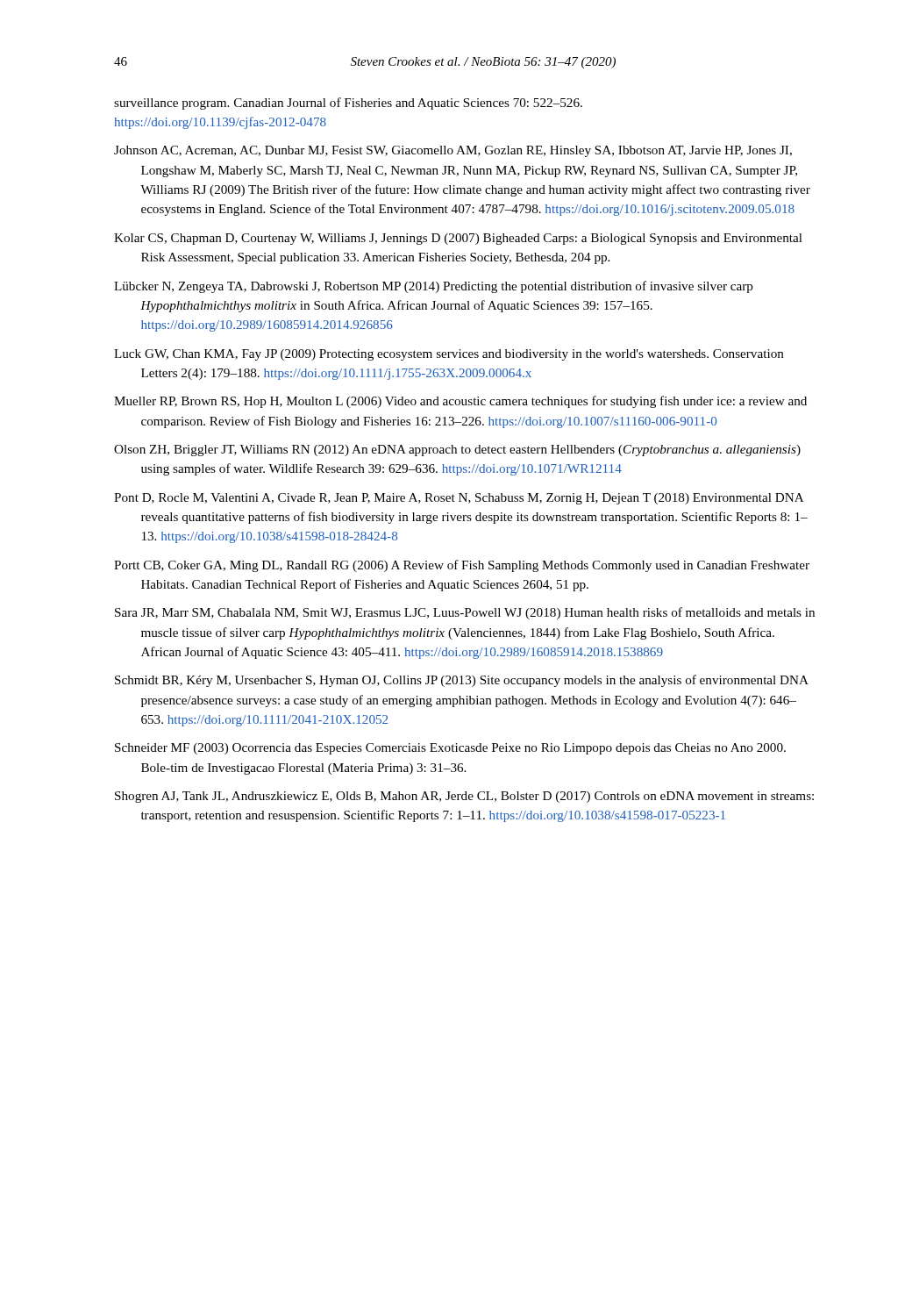
Task: Point to the block beginning "Sara JR, Marr SM, Chabalala"
Action: click(465, 632)
